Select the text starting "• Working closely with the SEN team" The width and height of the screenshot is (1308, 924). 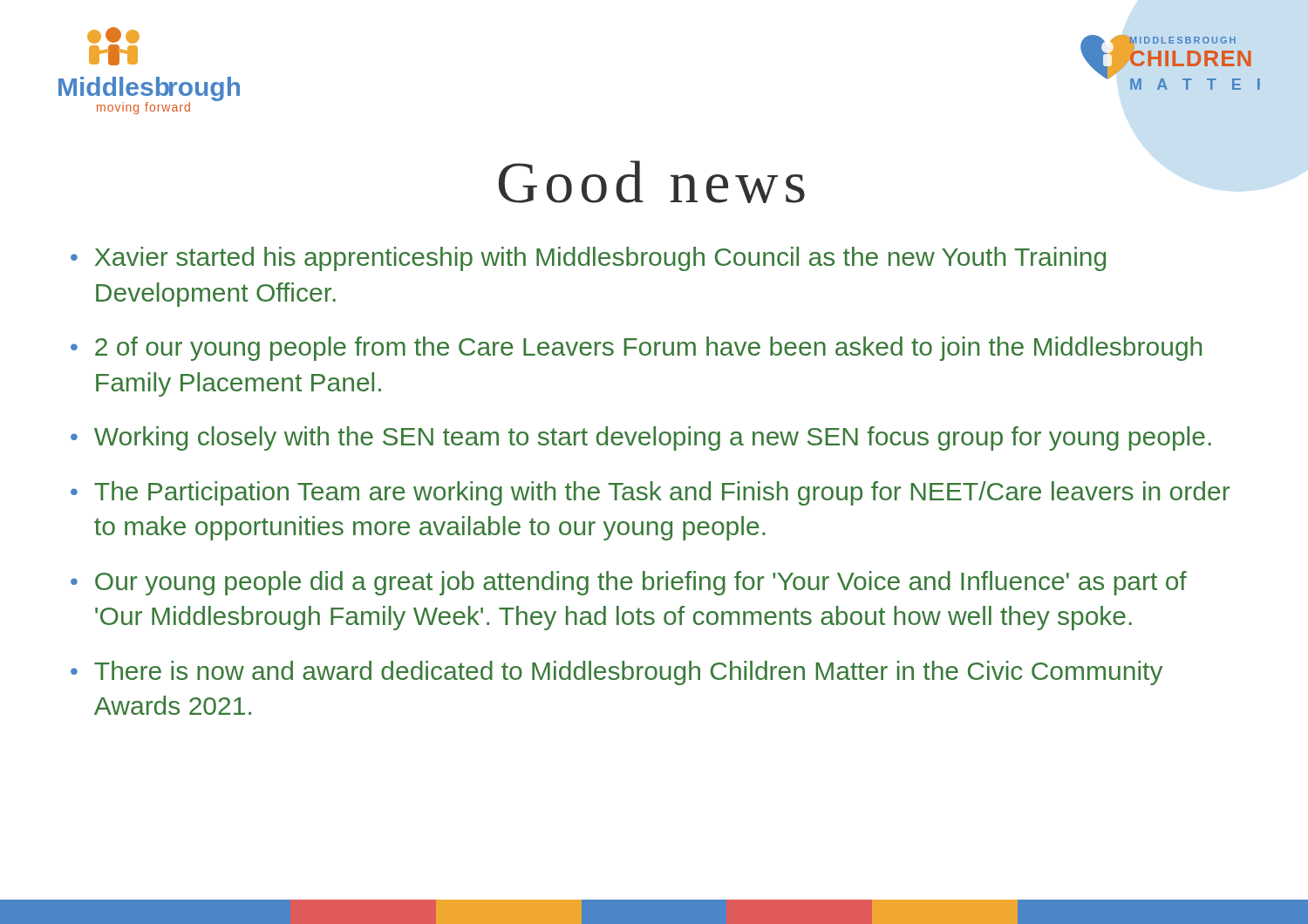(641, 437)
